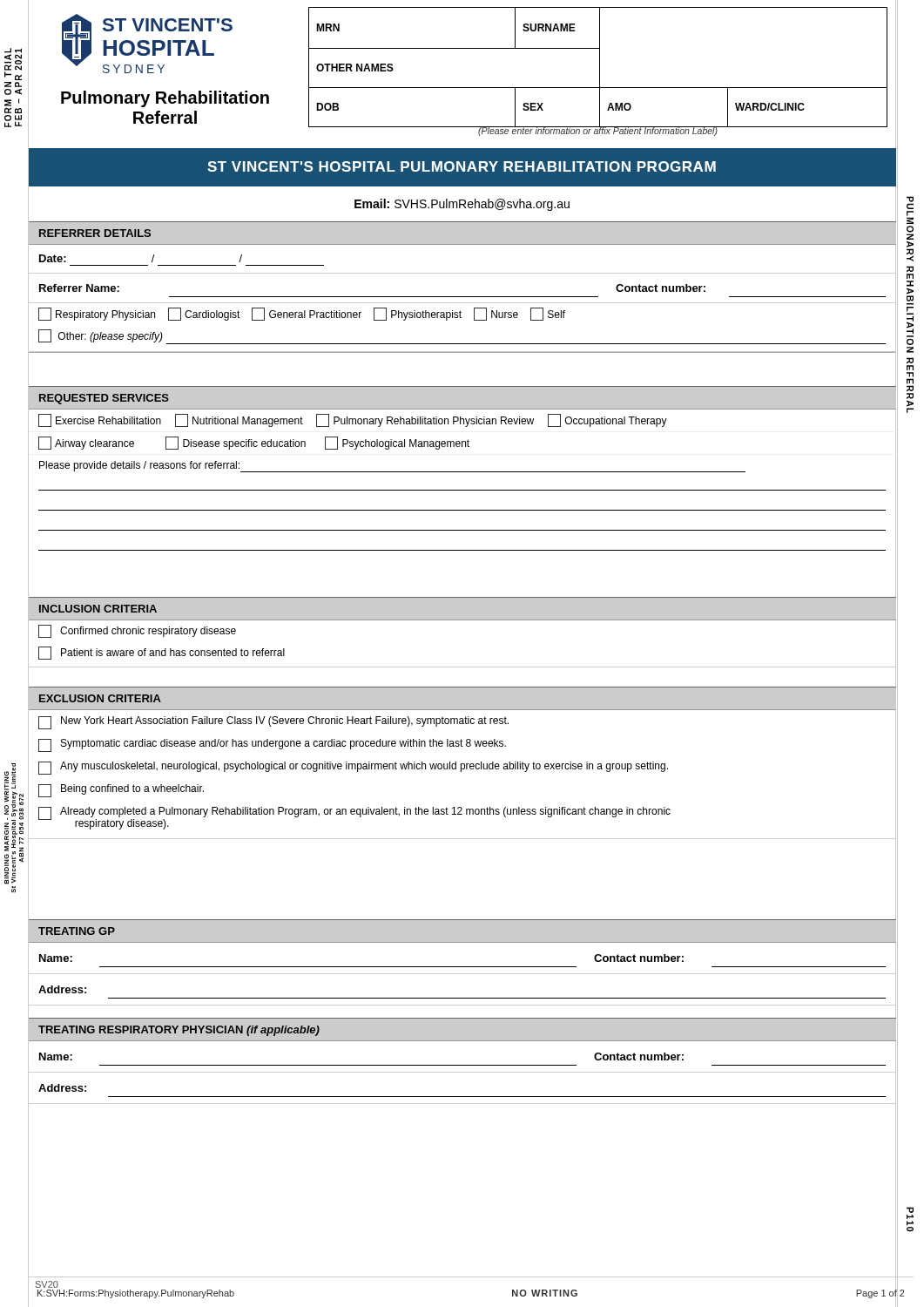924x1307 pixels.
Task: Select the list item with the text "Confirmed chronic respiratory disease"
Action: coord(137,631)
